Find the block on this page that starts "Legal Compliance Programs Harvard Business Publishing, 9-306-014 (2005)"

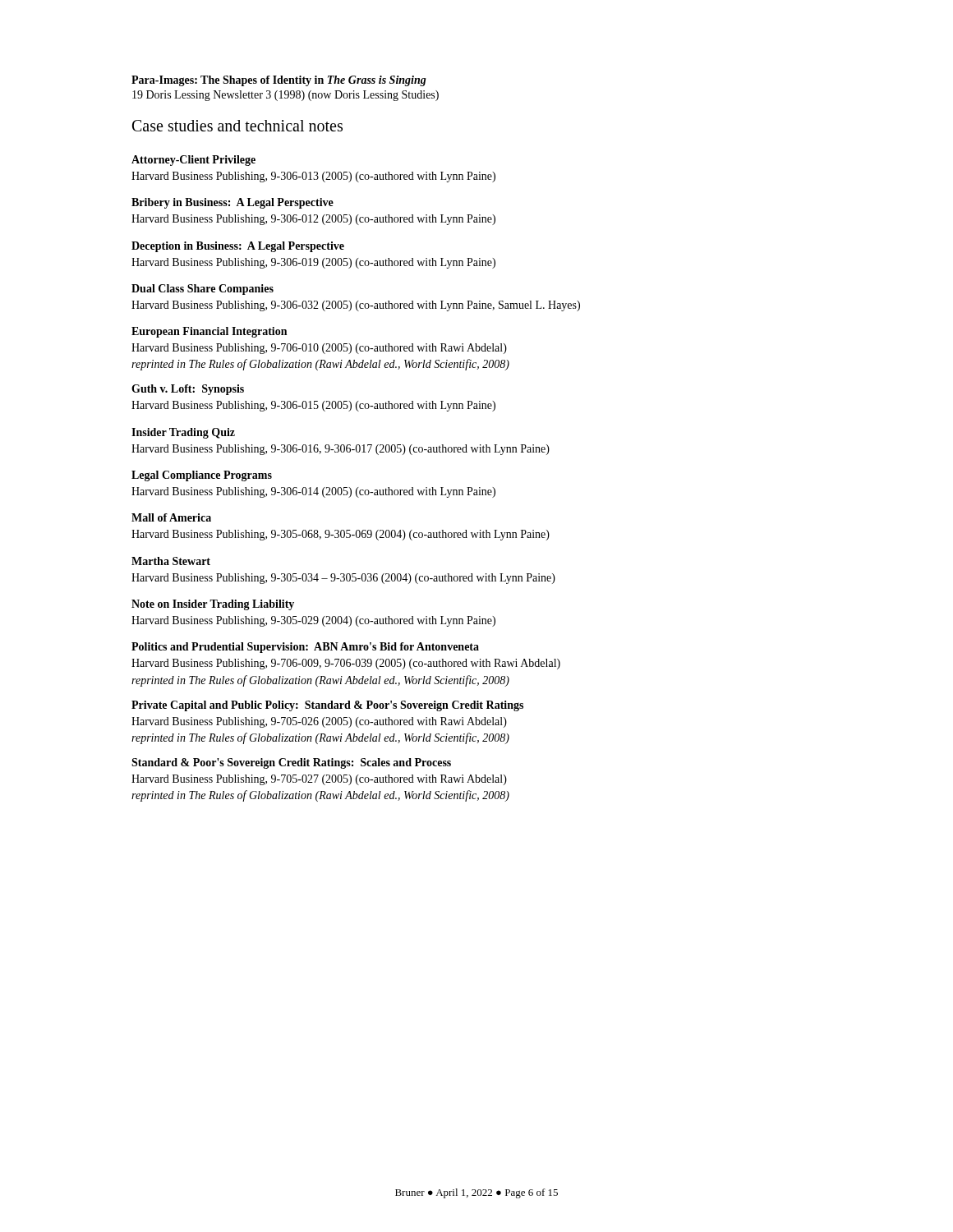(476, 485)
